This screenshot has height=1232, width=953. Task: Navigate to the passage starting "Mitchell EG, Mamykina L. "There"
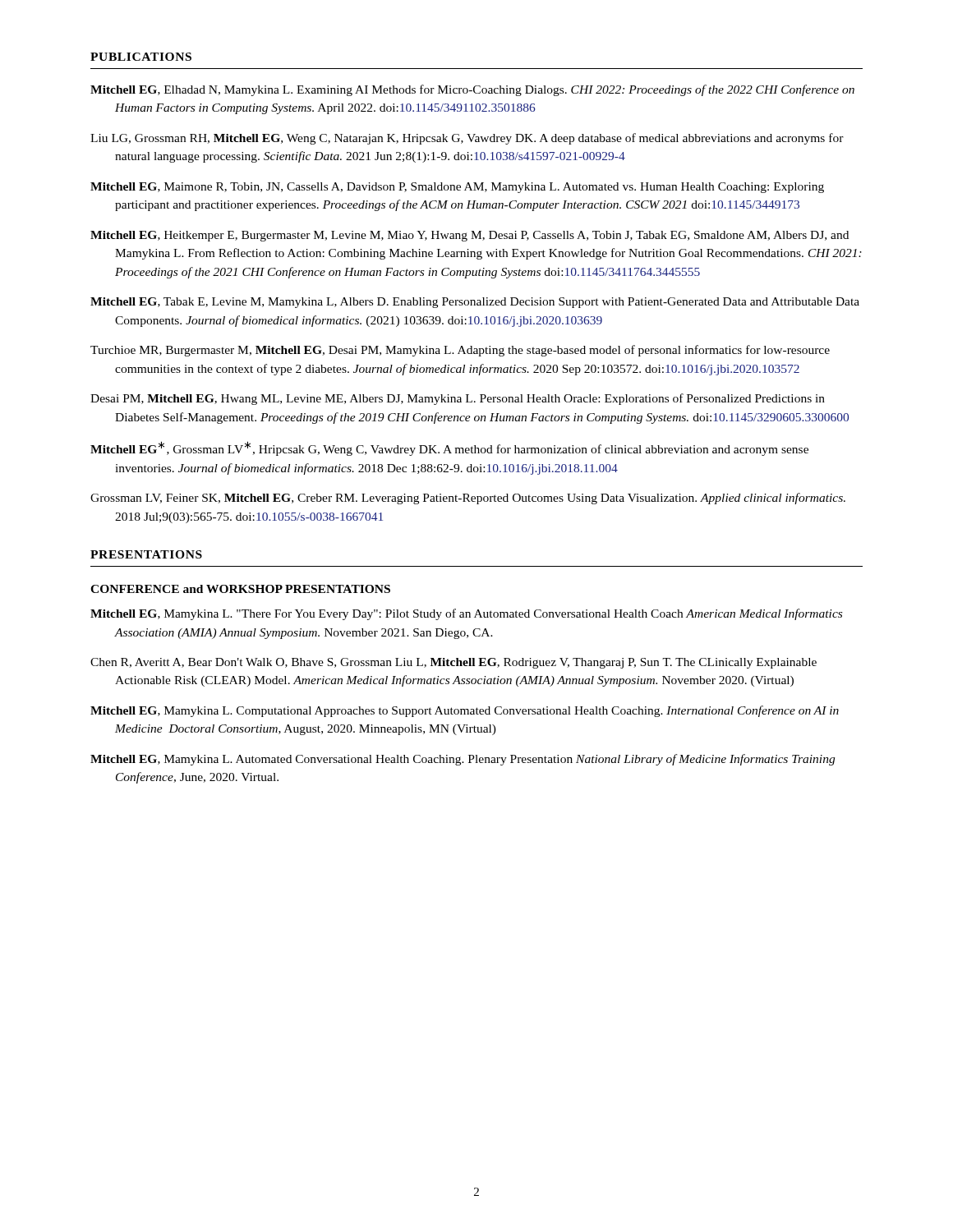click(x=467, y=622)
